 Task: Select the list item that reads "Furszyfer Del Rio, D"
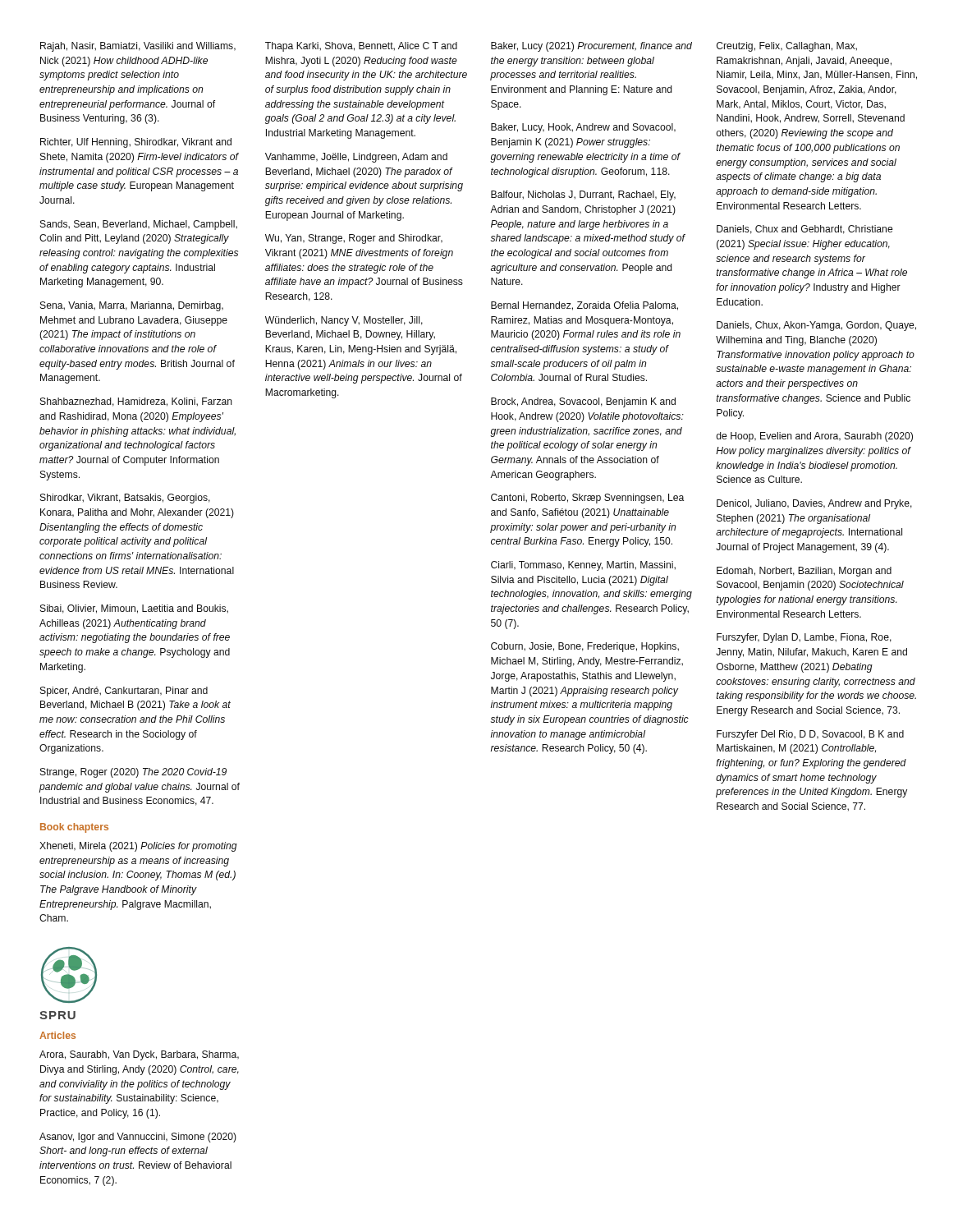point(812,770)
